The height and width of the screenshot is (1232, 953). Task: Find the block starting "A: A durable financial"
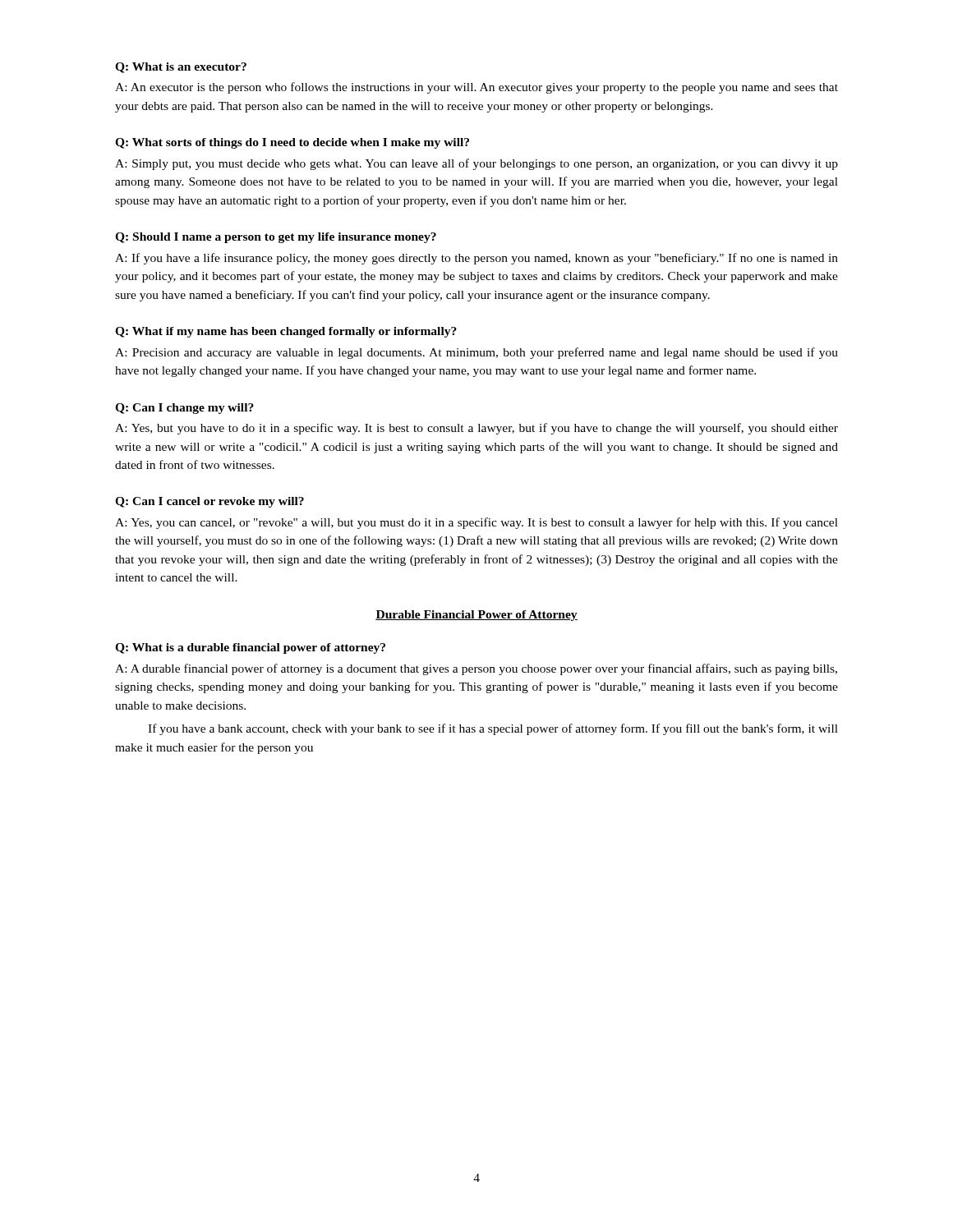click(x=476, y=686)
